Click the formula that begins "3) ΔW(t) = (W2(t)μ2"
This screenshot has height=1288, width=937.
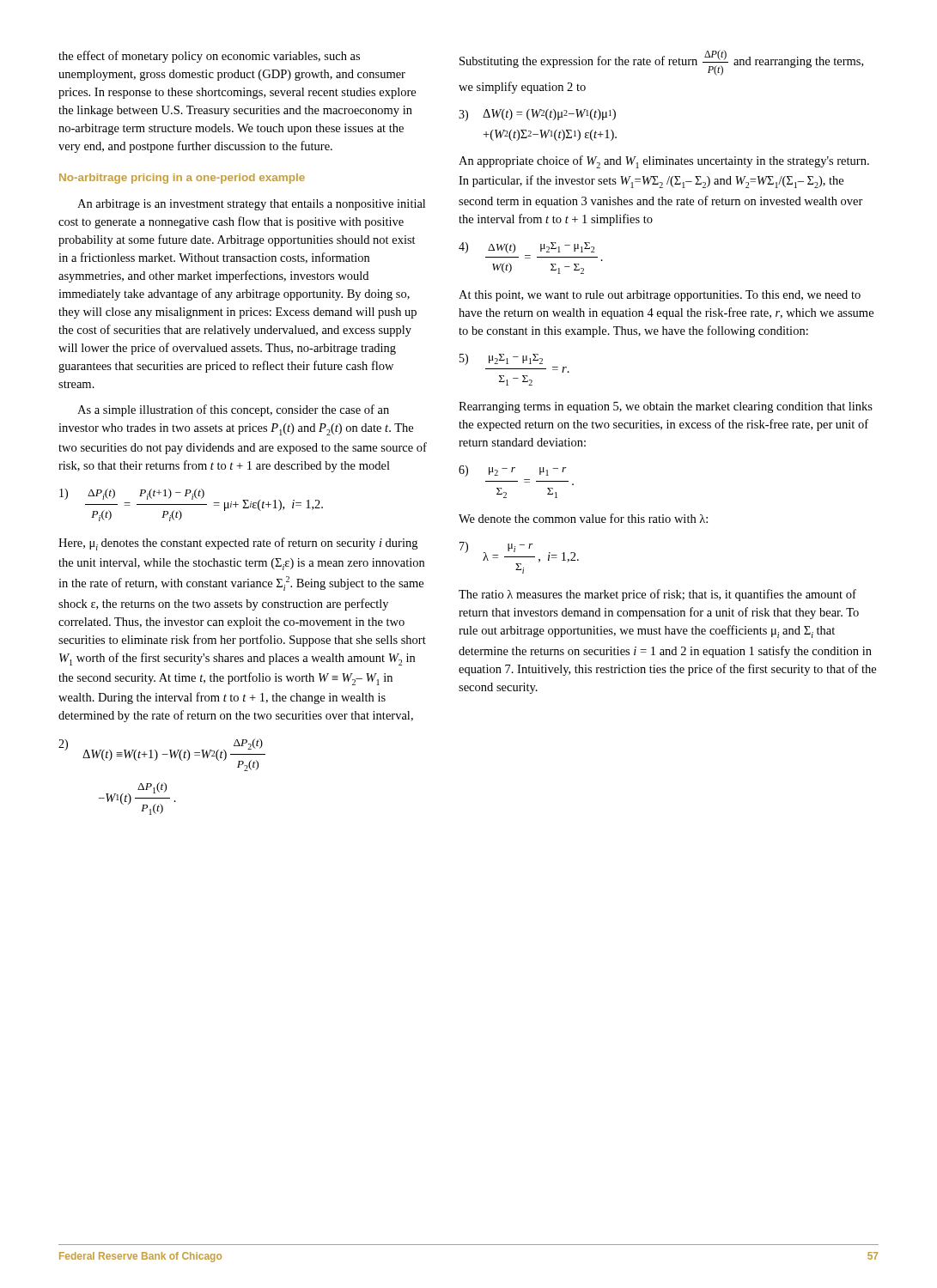tap(537, 115)
